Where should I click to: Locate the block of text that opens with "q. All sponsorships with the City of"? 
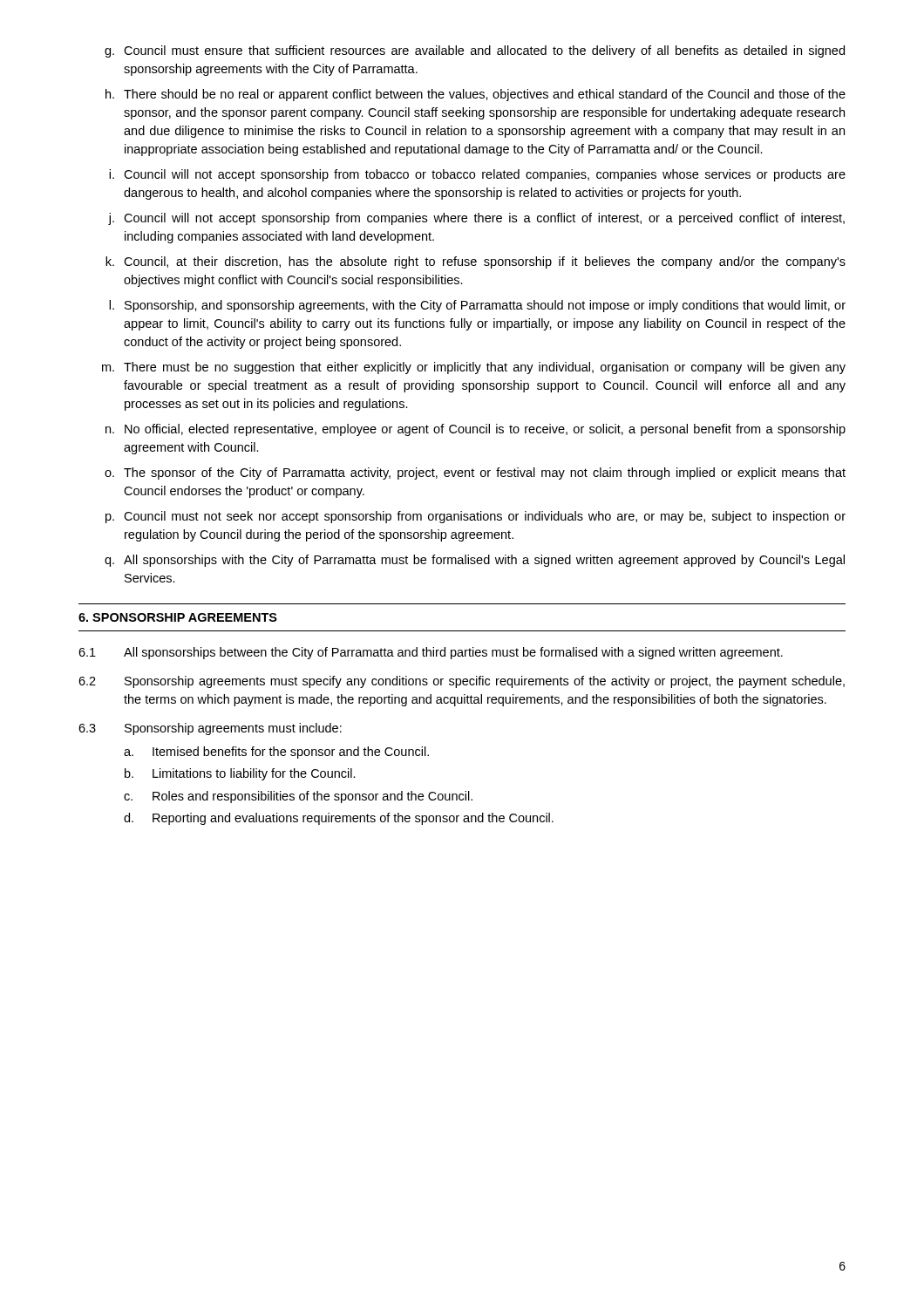462,570
